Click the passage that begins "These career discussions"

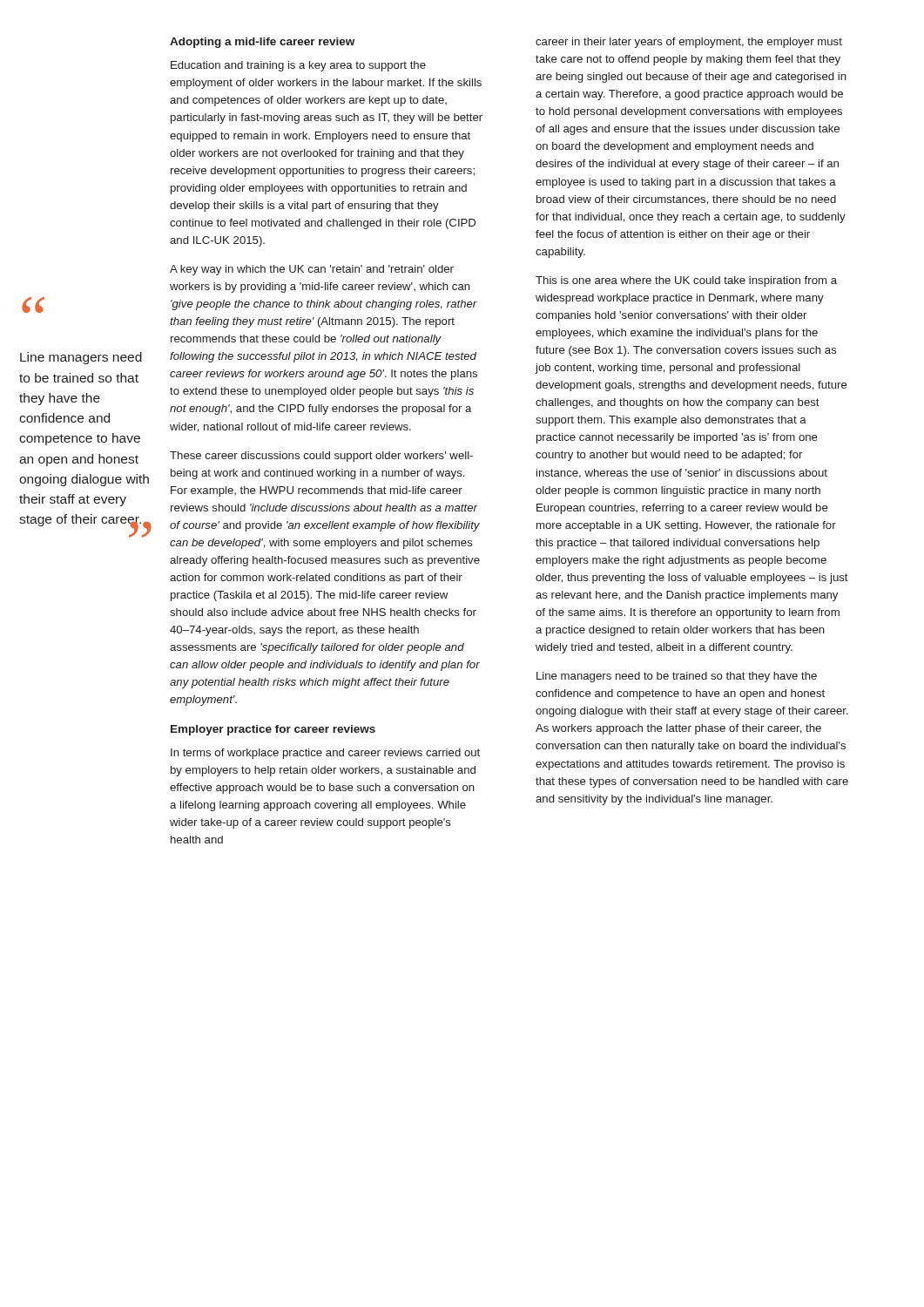325,577
